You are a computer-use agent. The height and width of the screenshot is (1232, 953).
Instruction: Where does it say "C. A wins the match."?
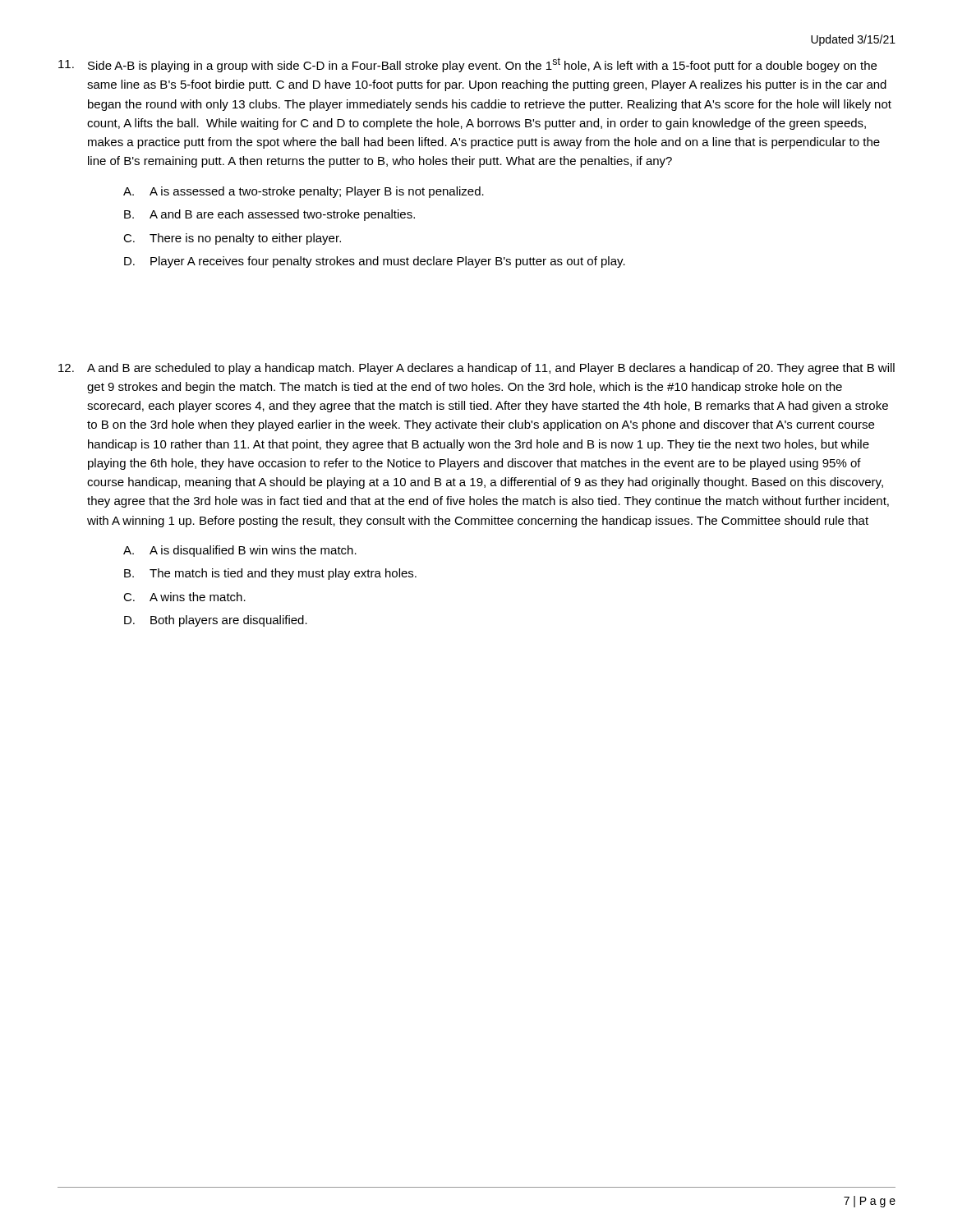tap(184, 597)
